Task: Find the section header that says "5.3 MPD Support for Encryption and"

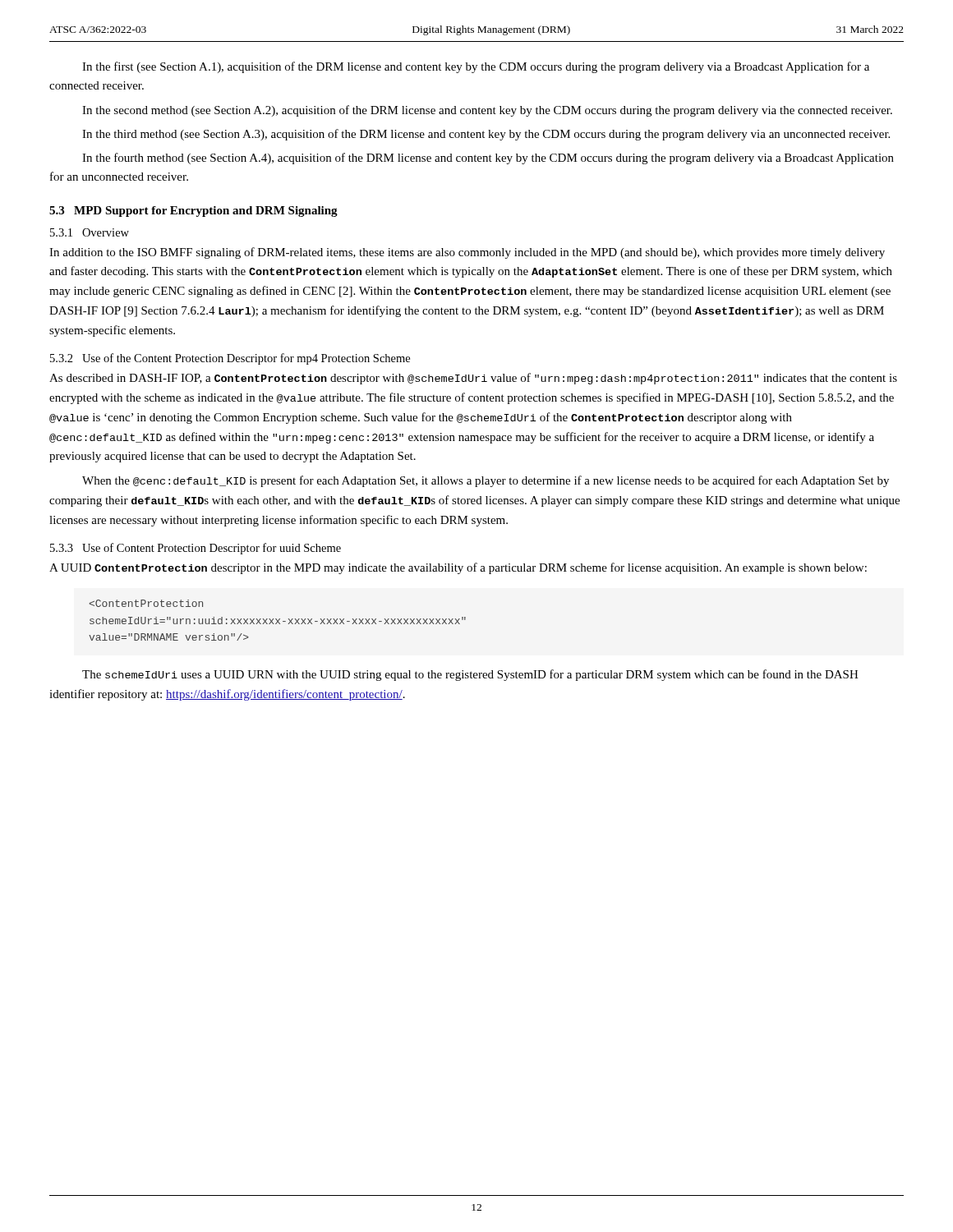Action: [x=193, y=210]
